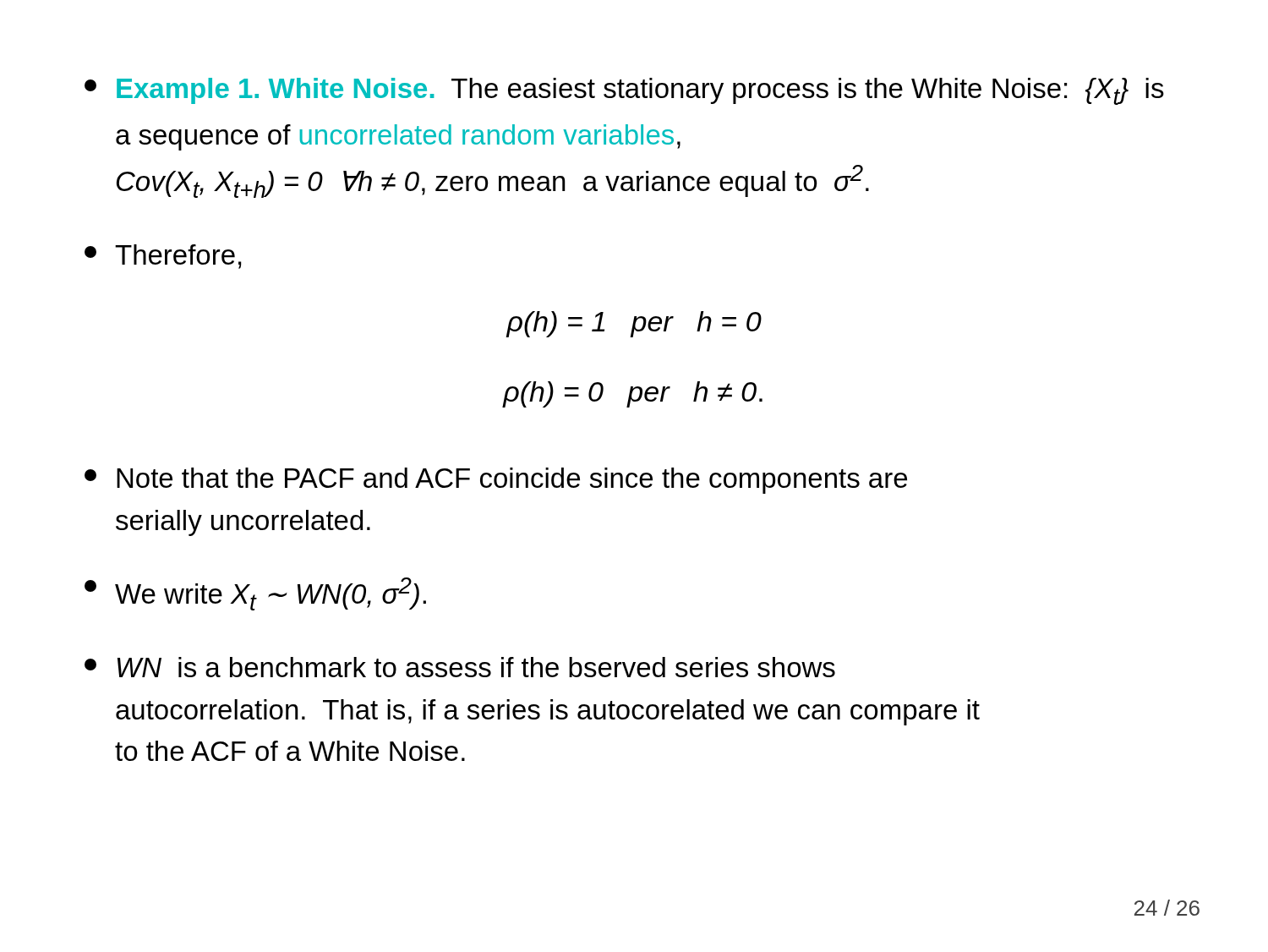Select the block starting "ρ(h) = 1"

tap(634, 321)
